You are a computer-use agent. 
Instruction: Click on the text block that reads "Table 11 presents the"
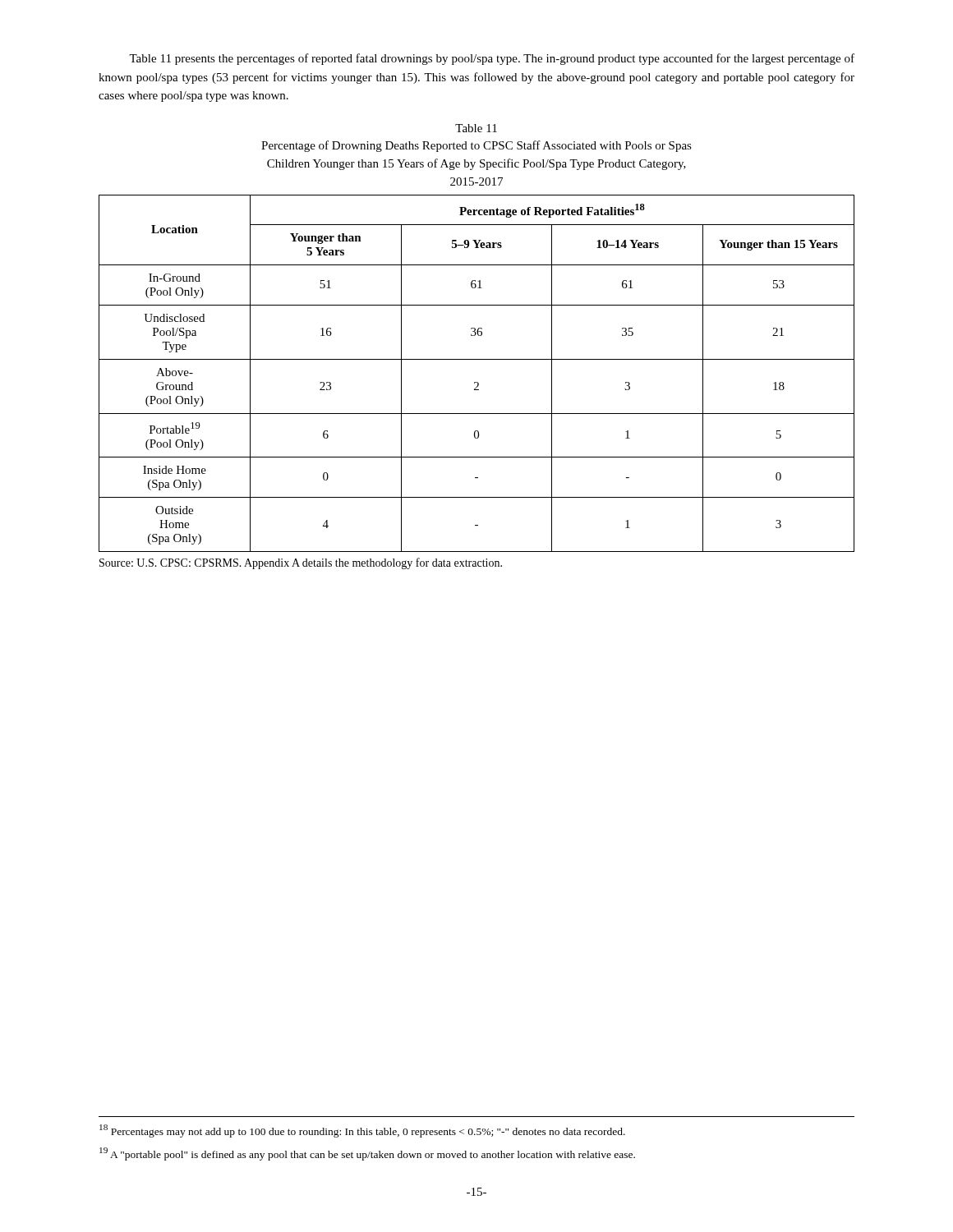(476, 77)
